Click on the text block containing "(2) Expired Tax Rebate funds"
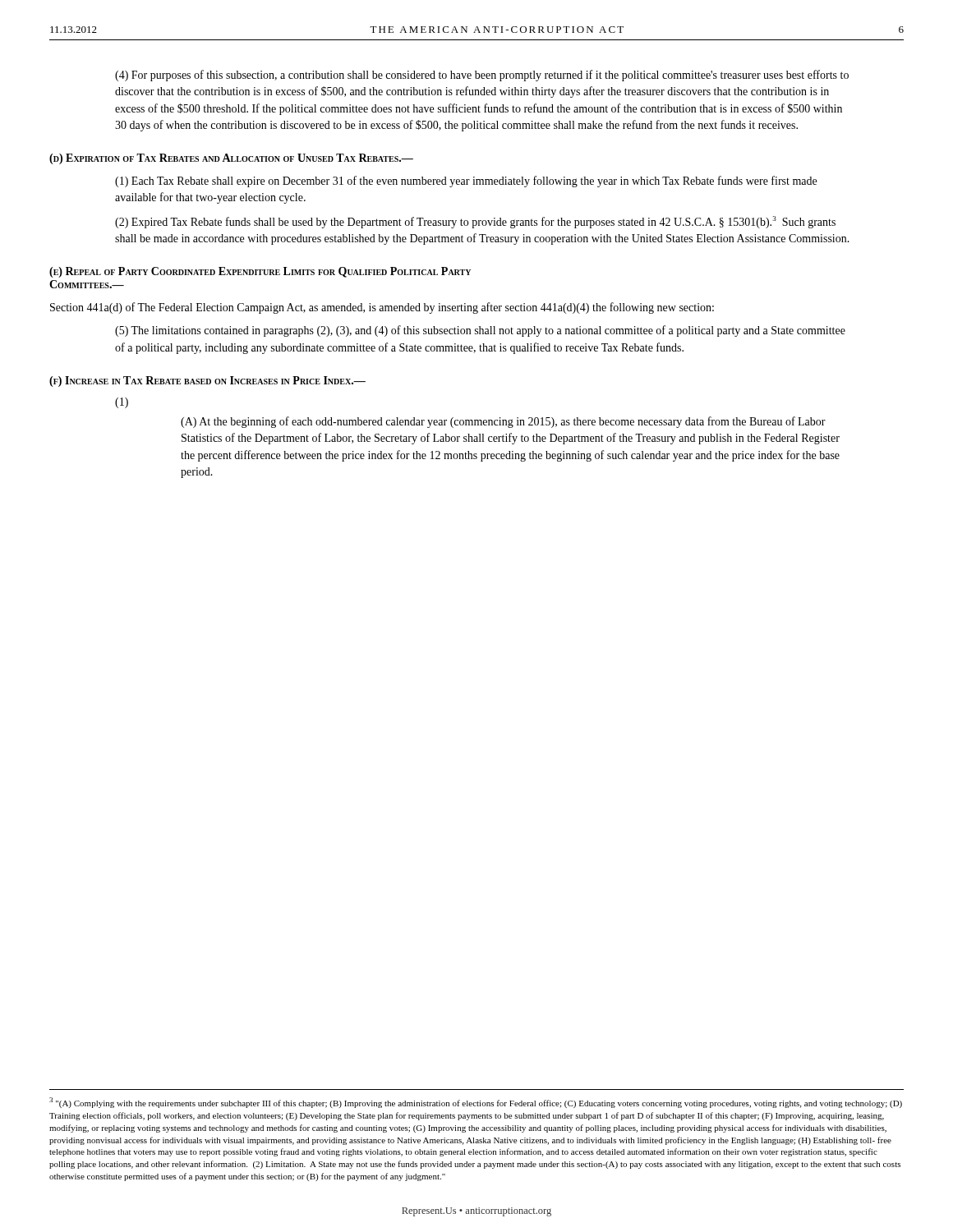The image size is (953, 1232). pyautogui.click(x=482, y=229)
